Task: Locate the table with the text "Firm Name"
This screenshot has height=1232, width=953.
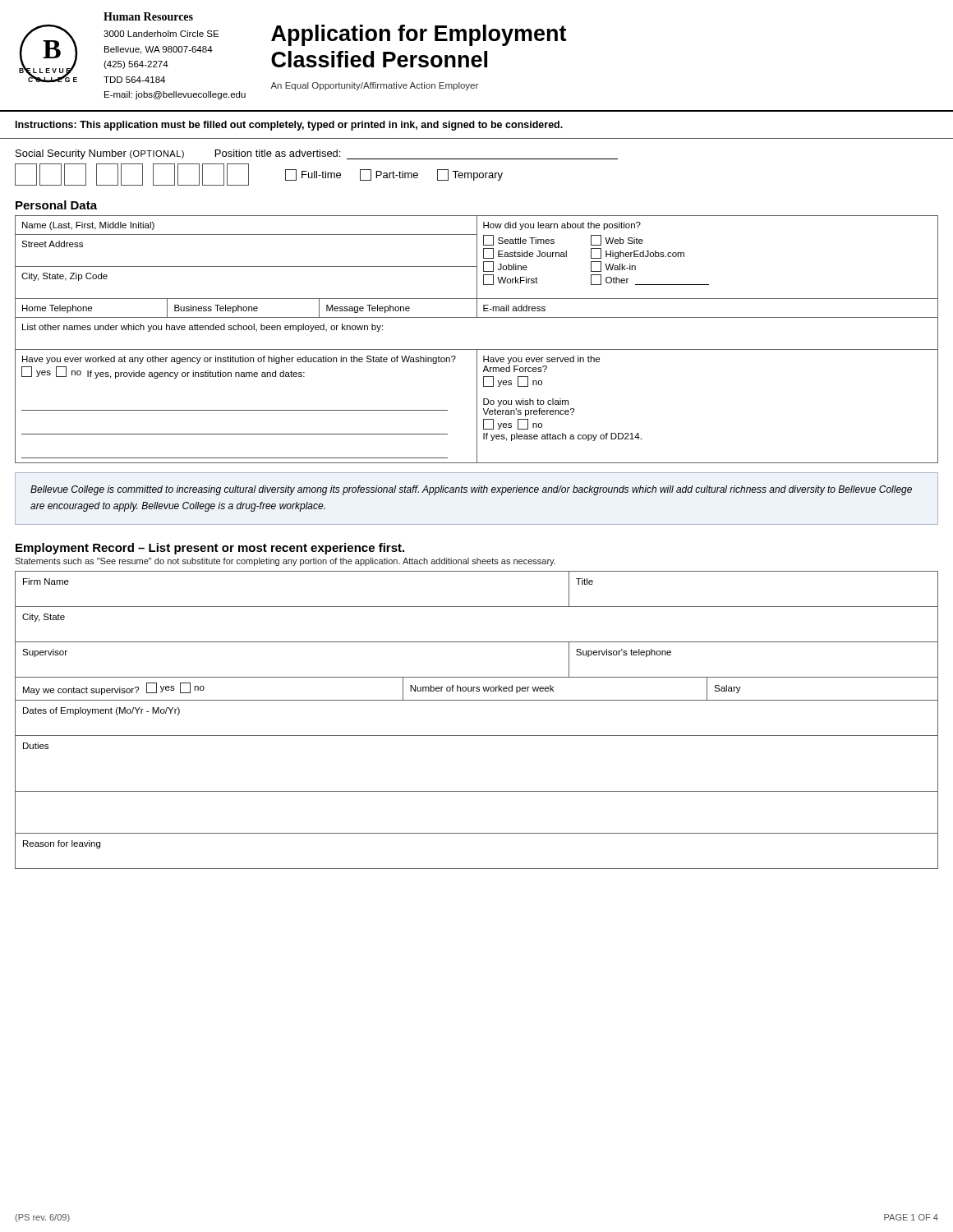Action: (476, 720)
